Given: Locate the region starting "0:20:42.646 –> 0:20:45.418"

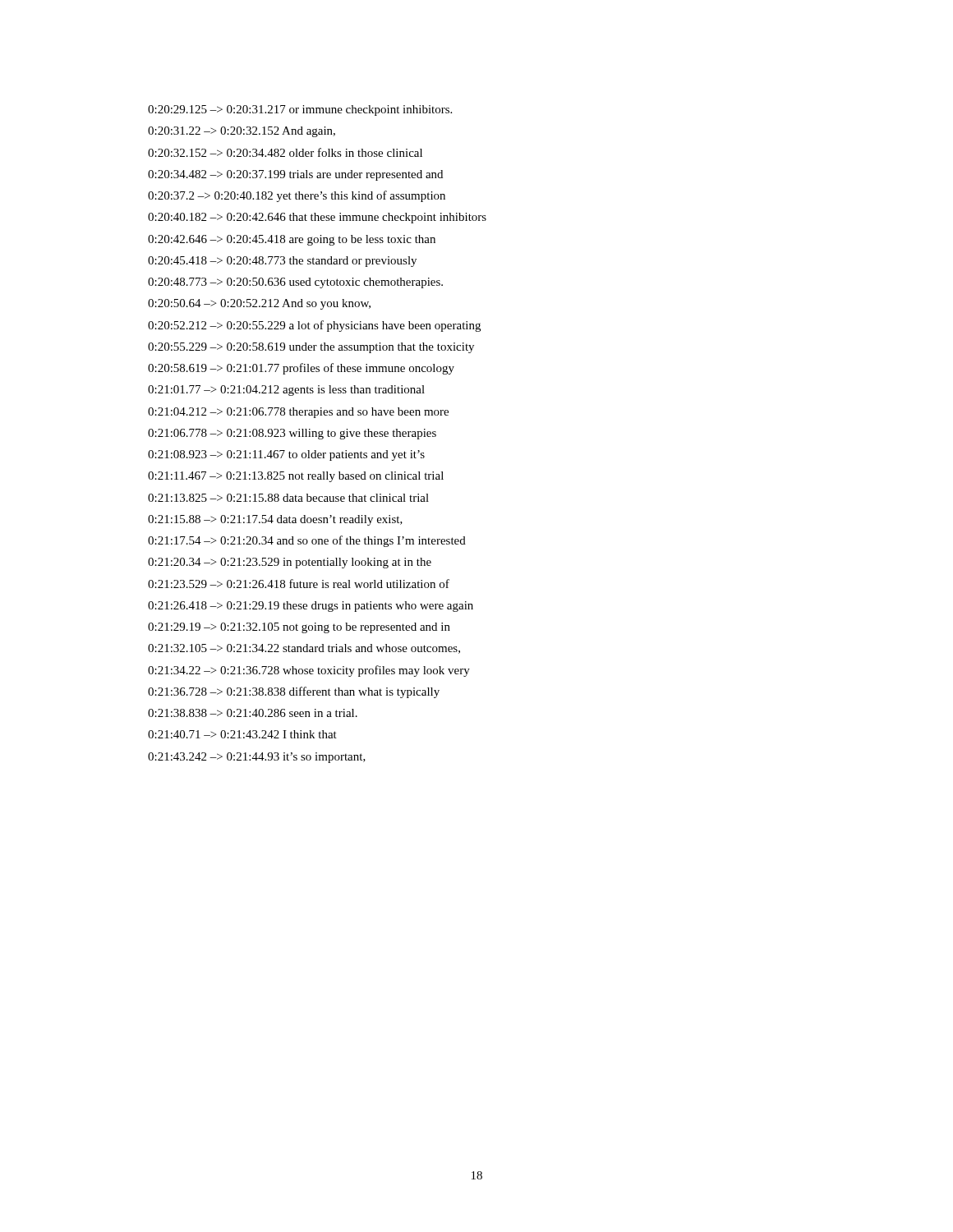Looking at the screenshot, I should pos(292,239).
